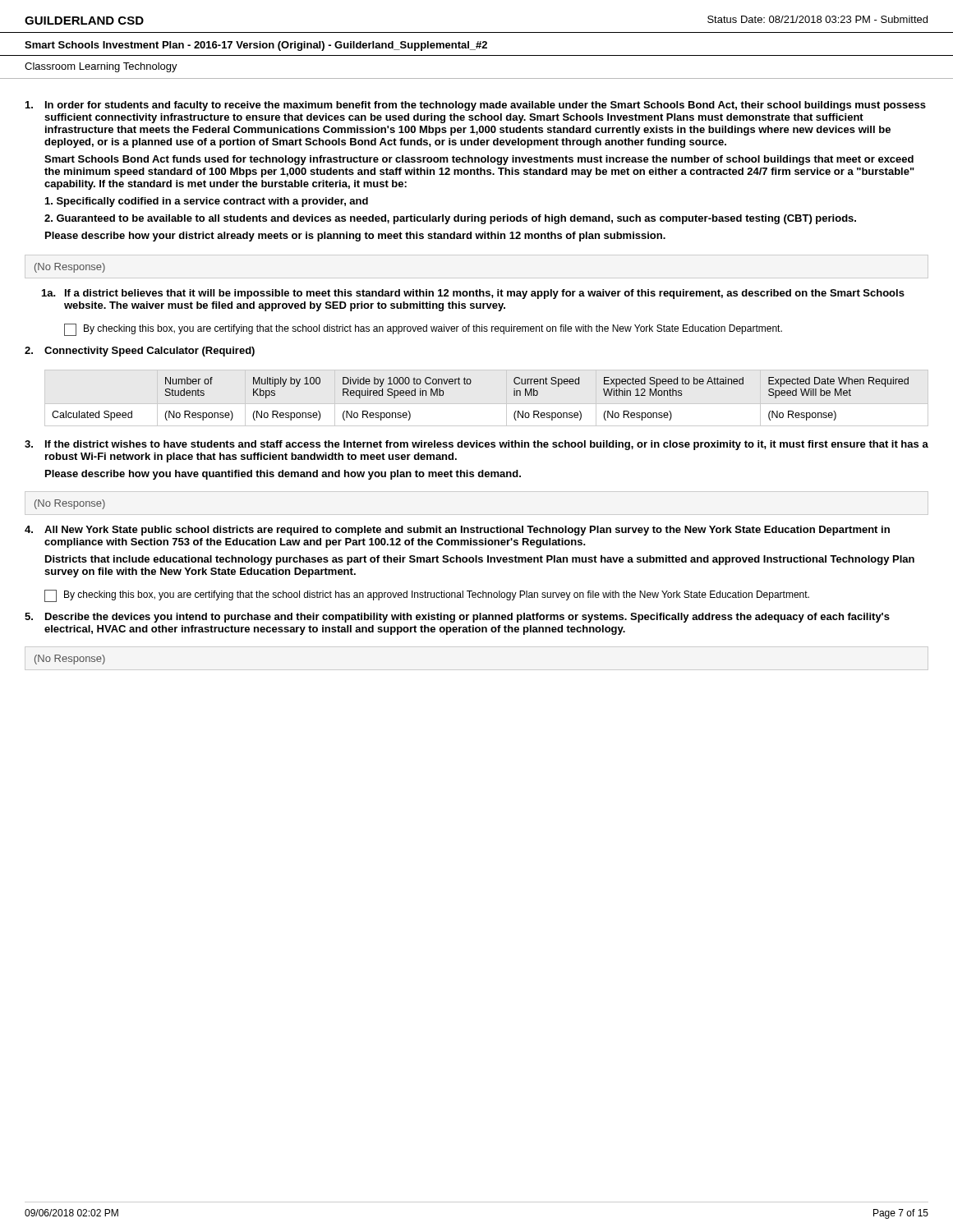Click on the region starting "4. All New York"
Screen dimensions: 1232x953
[476, 553]
